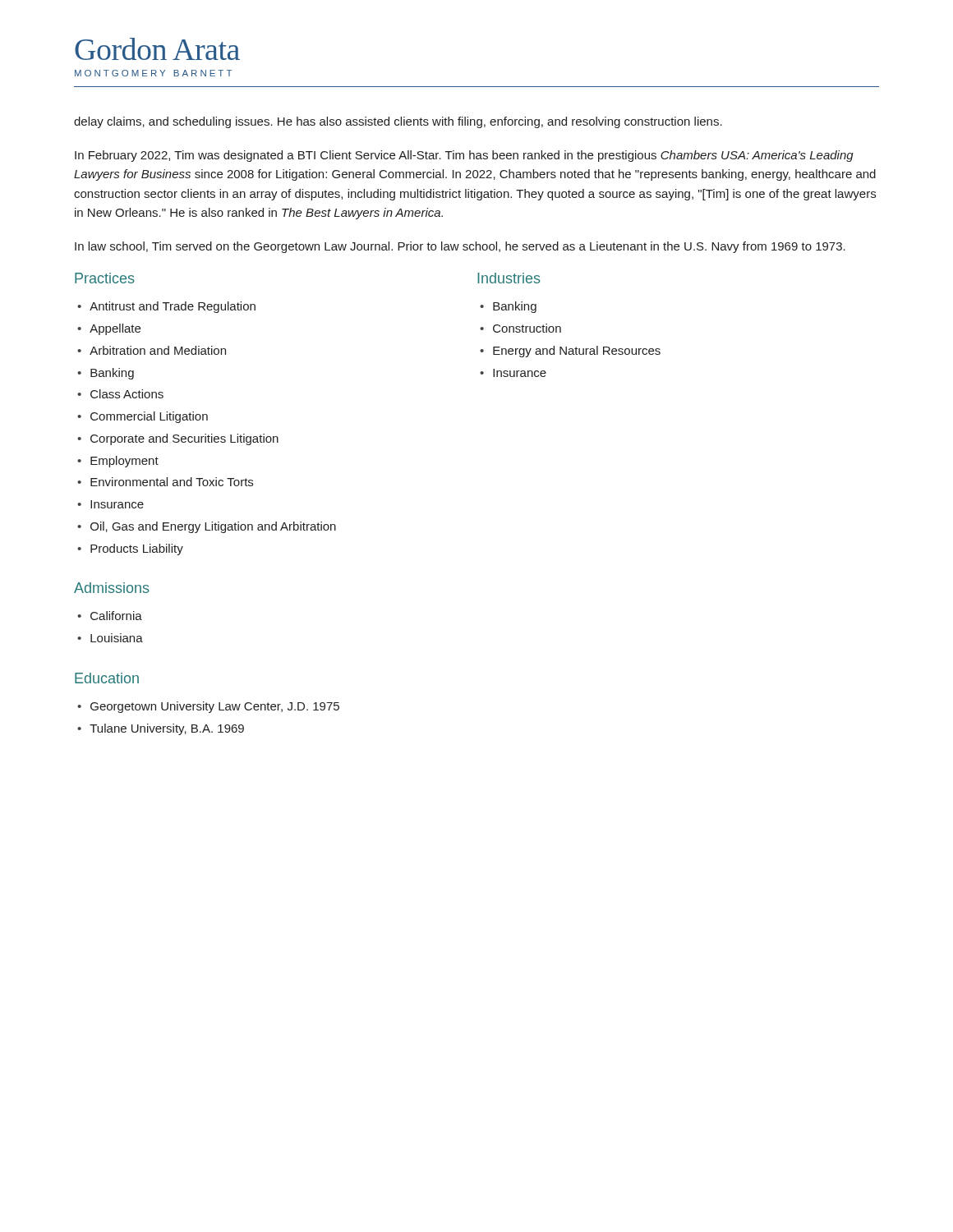Locate the text block starting "In February 2022,"
Viewport: 953px width, 1232px height.
[x=475, y=184]
